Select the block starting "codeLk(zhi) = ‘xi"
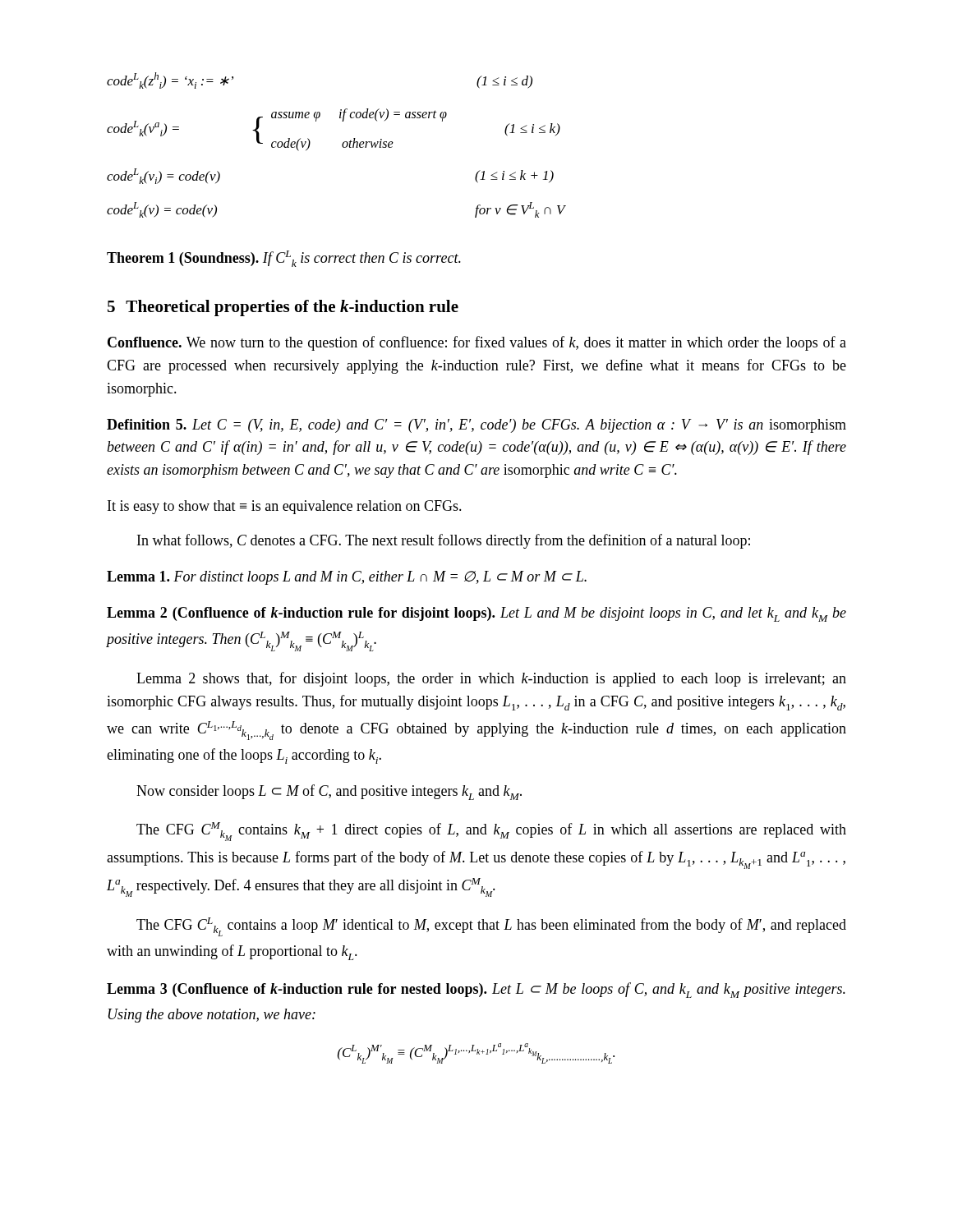The width and height of the screenshot is (953, 1232). [x=165, y=80]
